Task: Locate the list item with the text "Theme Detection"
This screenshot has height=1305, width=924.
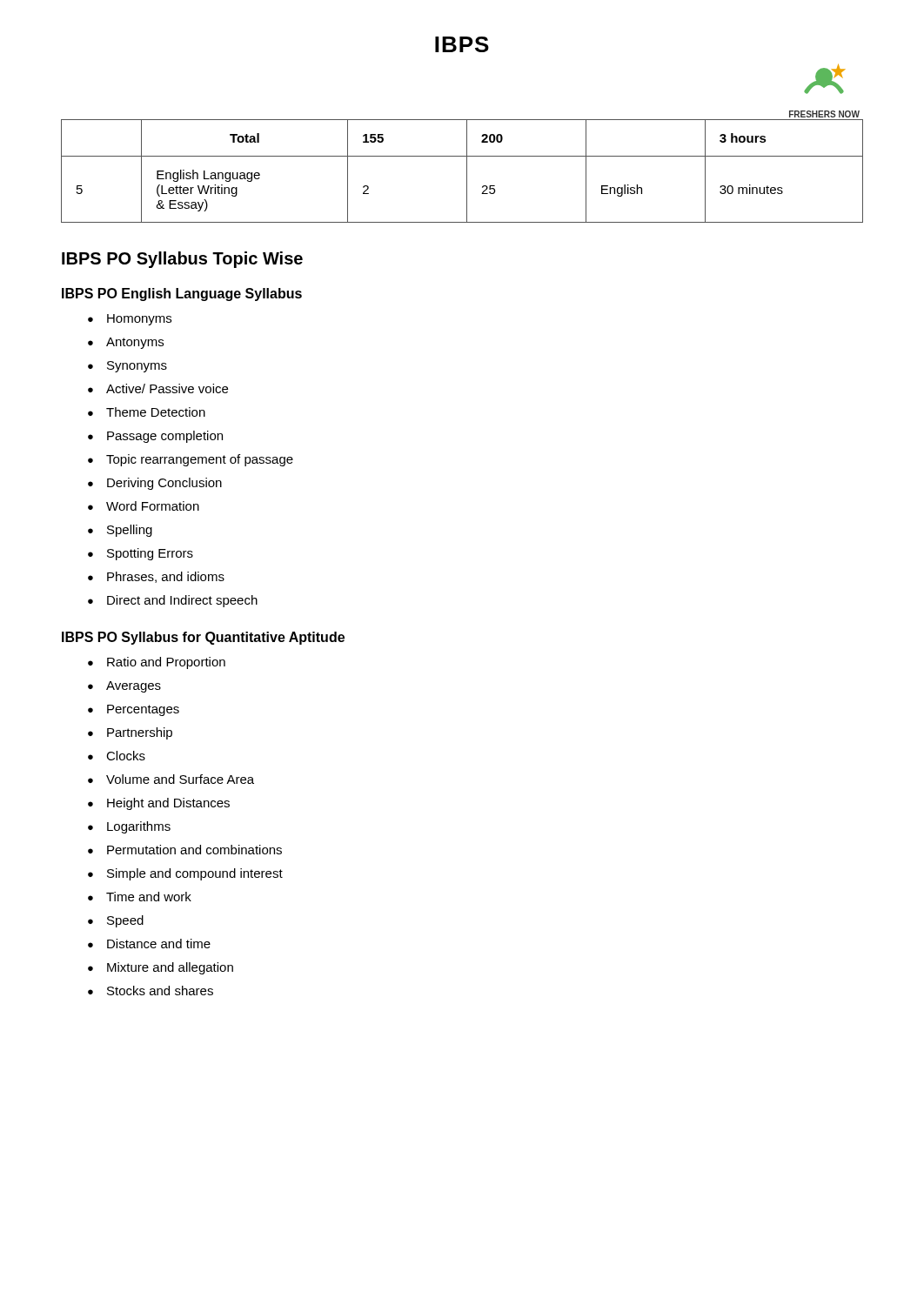Action: point(147,412)
